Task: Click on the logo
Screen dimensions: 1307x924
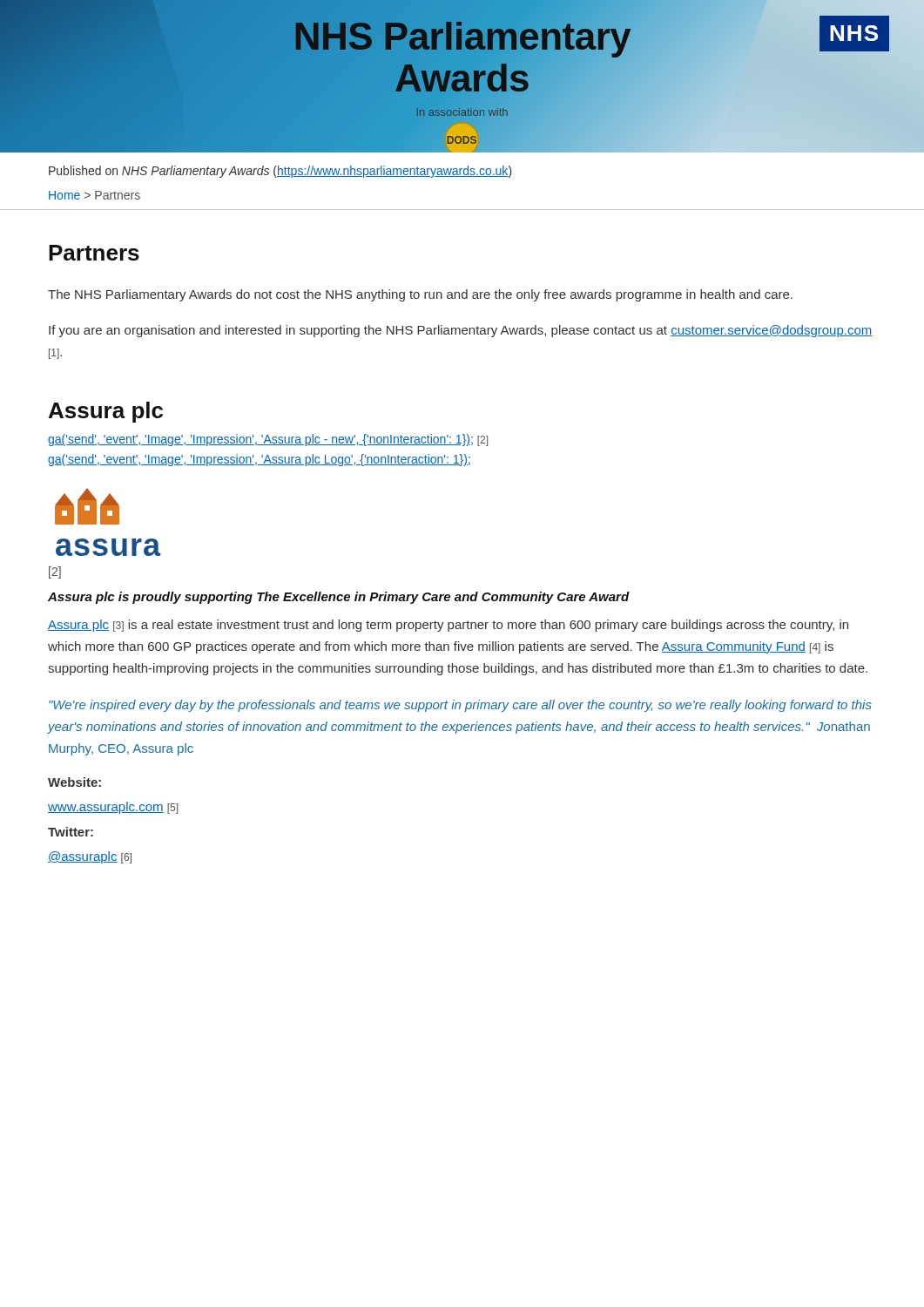Action: pos(462,524)
